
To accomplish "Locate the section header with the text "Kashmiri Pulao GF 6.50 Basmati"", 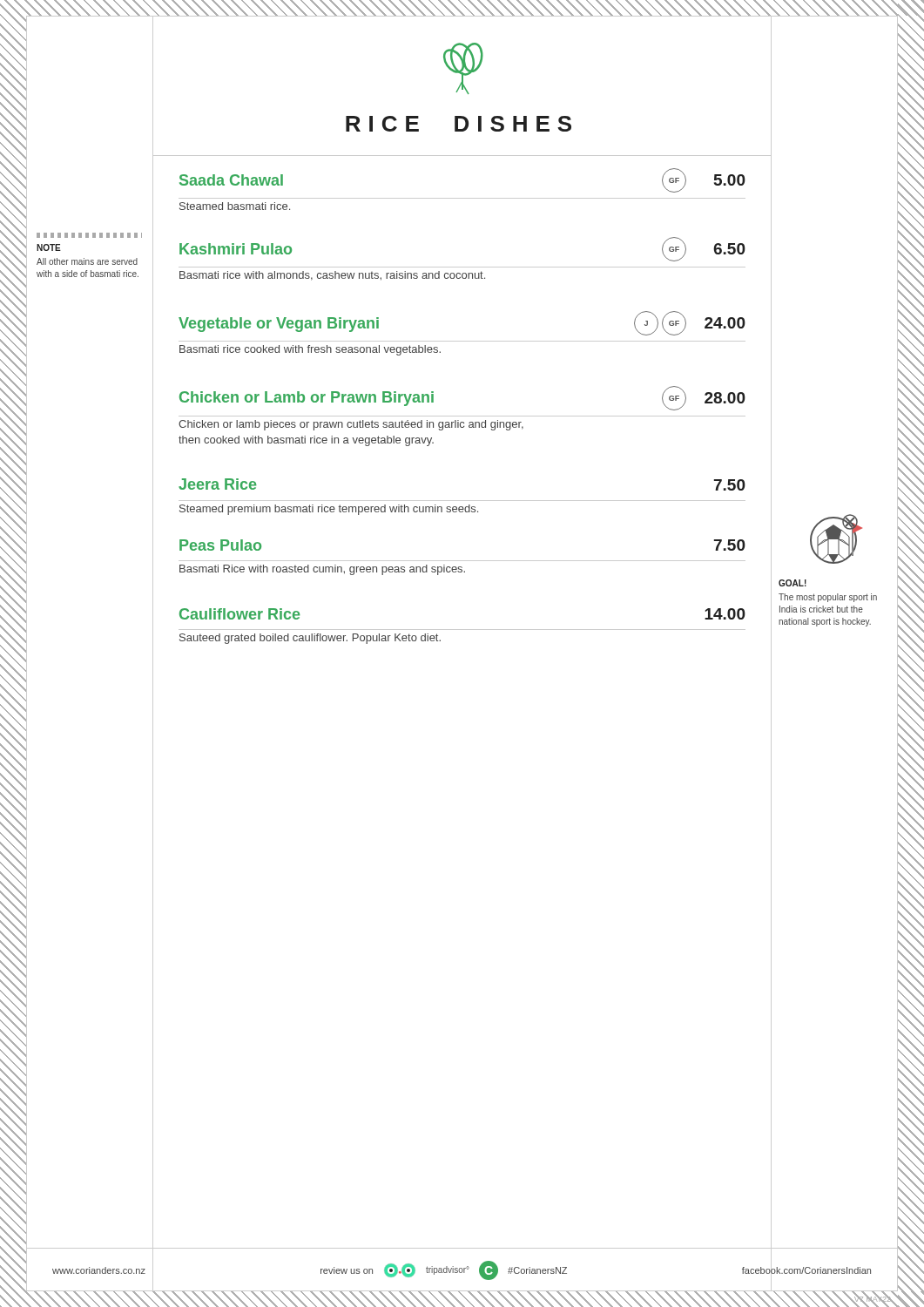I will pyautogui.click(x=462, y=264).
